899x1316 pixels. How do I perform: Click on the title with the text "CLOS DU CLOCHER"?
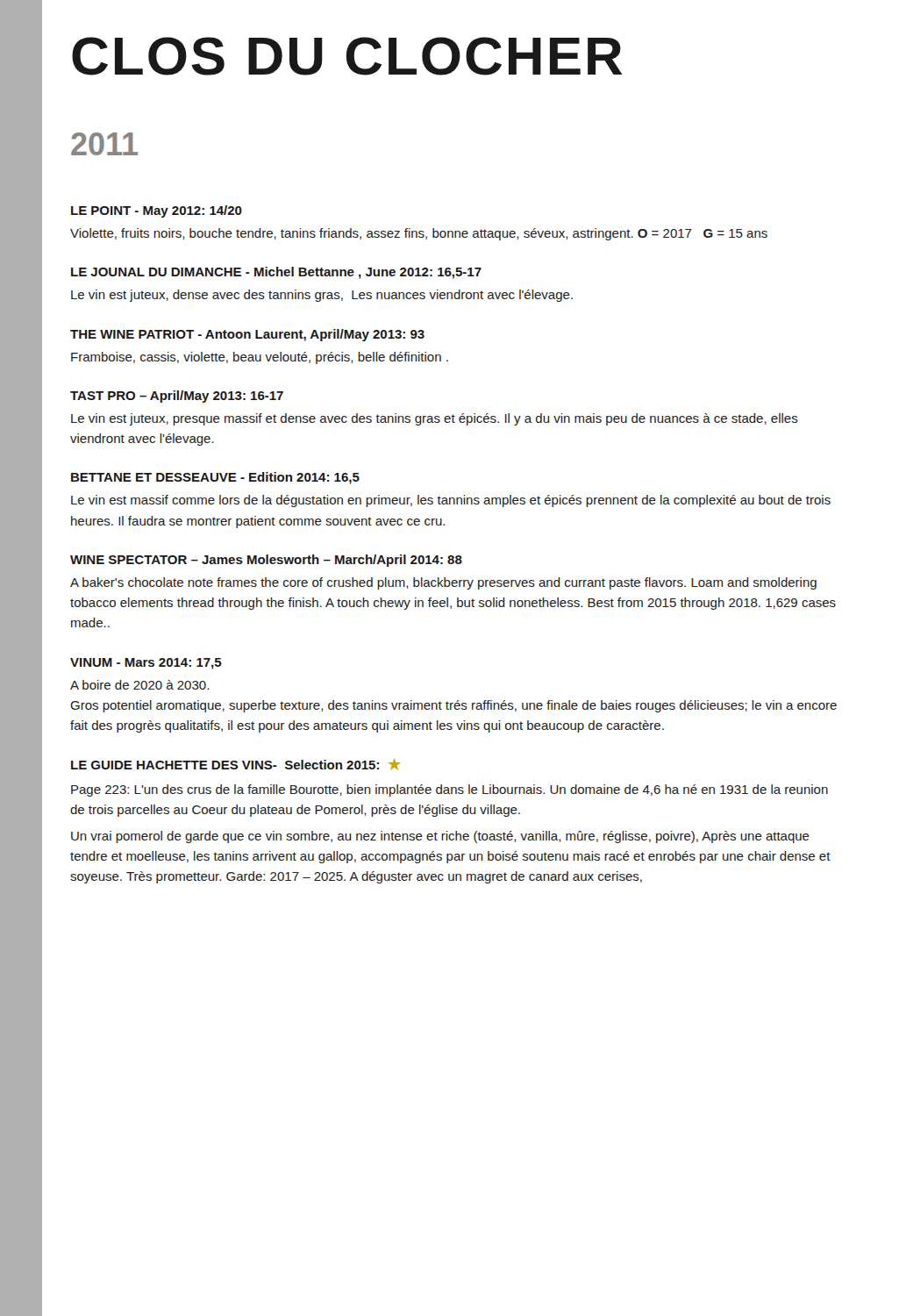(x=348, y=56)
